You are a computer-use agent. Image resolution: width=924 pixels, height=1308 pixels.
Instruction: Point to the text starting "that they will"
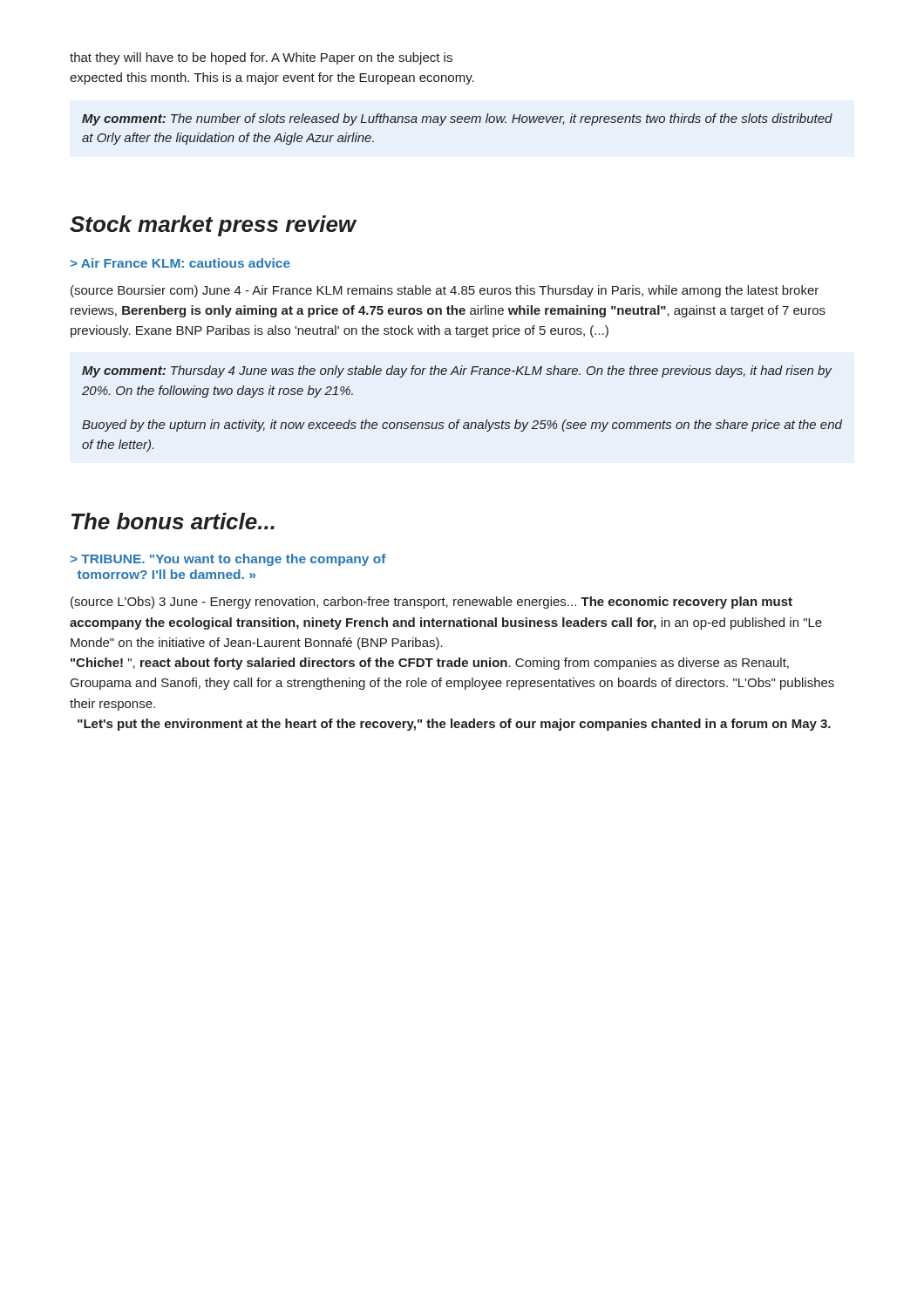point(462,67)
